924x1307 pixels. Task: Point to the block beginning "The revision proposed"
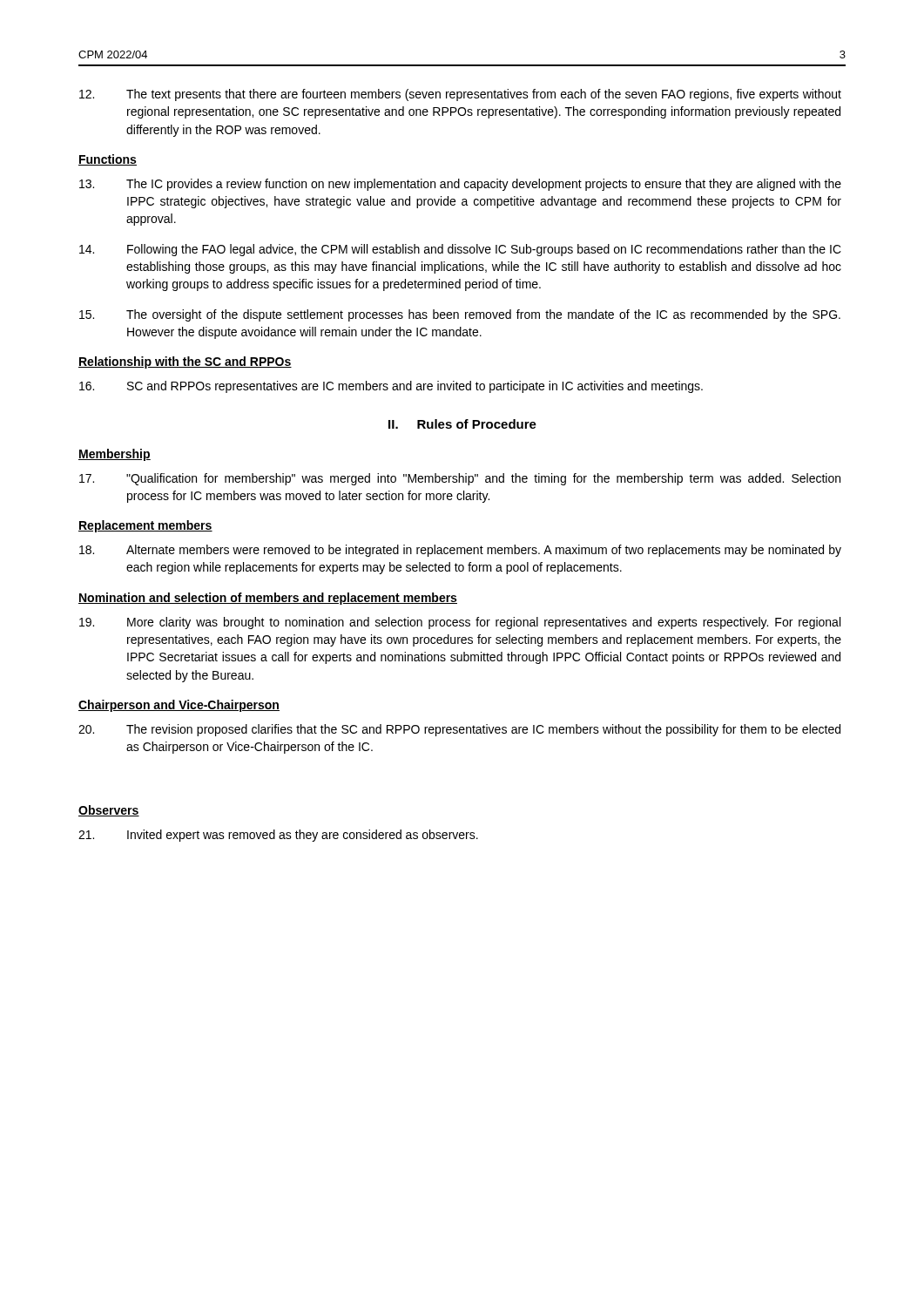point(460,738)
